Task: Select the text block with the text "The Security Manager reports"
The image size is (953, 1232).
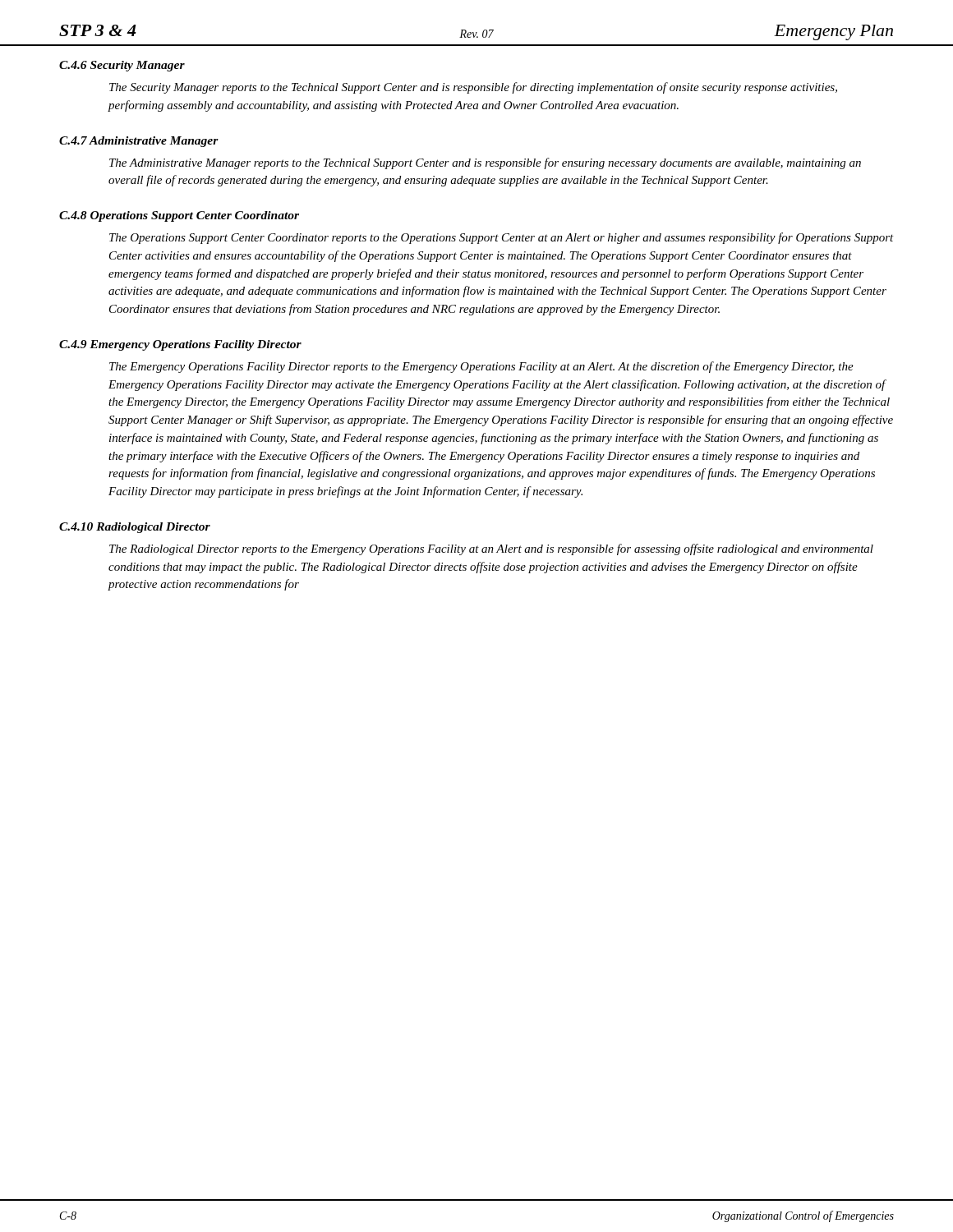Action: coord(473,96)
